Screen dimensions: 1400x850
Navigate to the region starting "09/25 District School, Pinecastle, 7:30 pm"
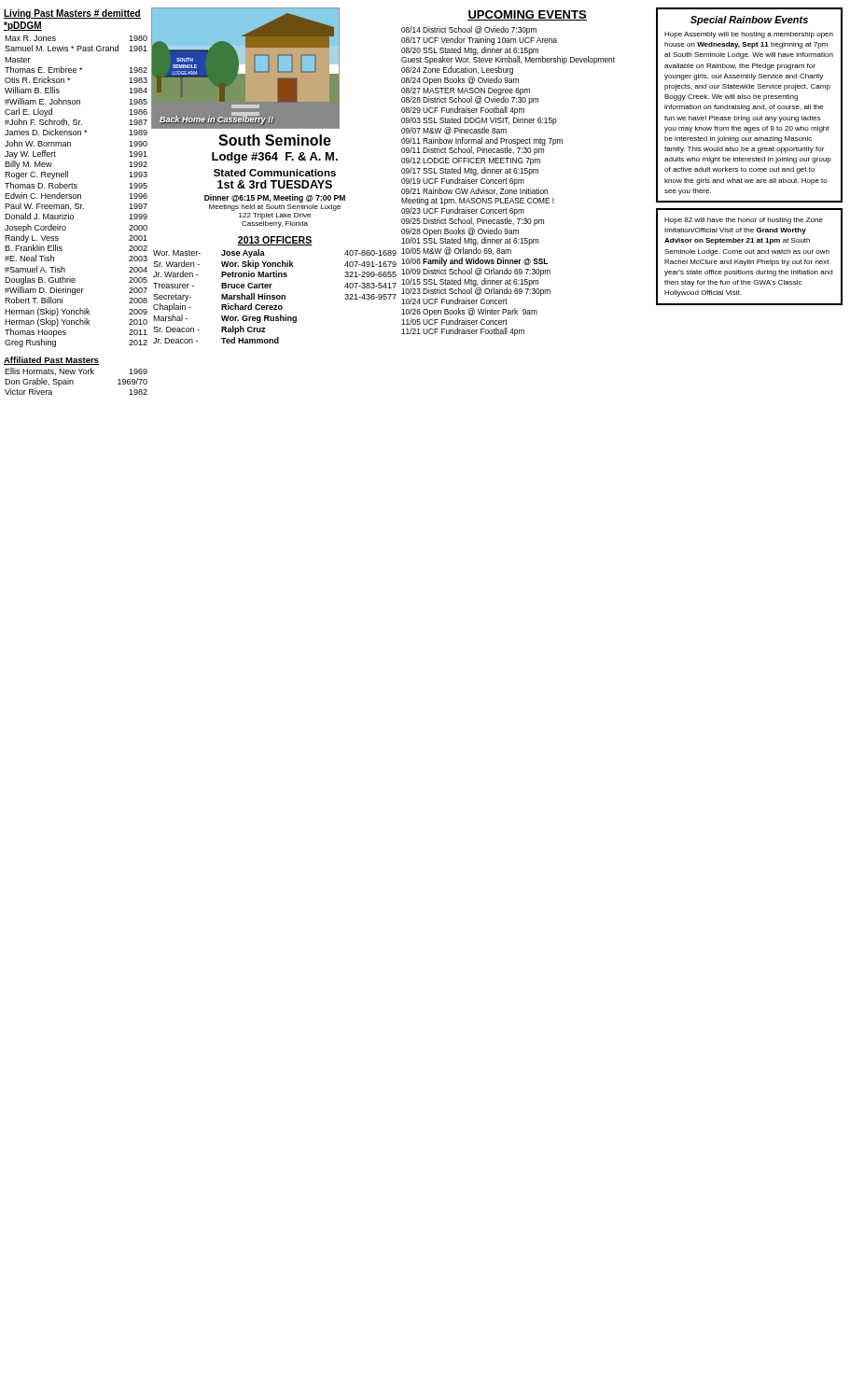(x=473, y=221)
